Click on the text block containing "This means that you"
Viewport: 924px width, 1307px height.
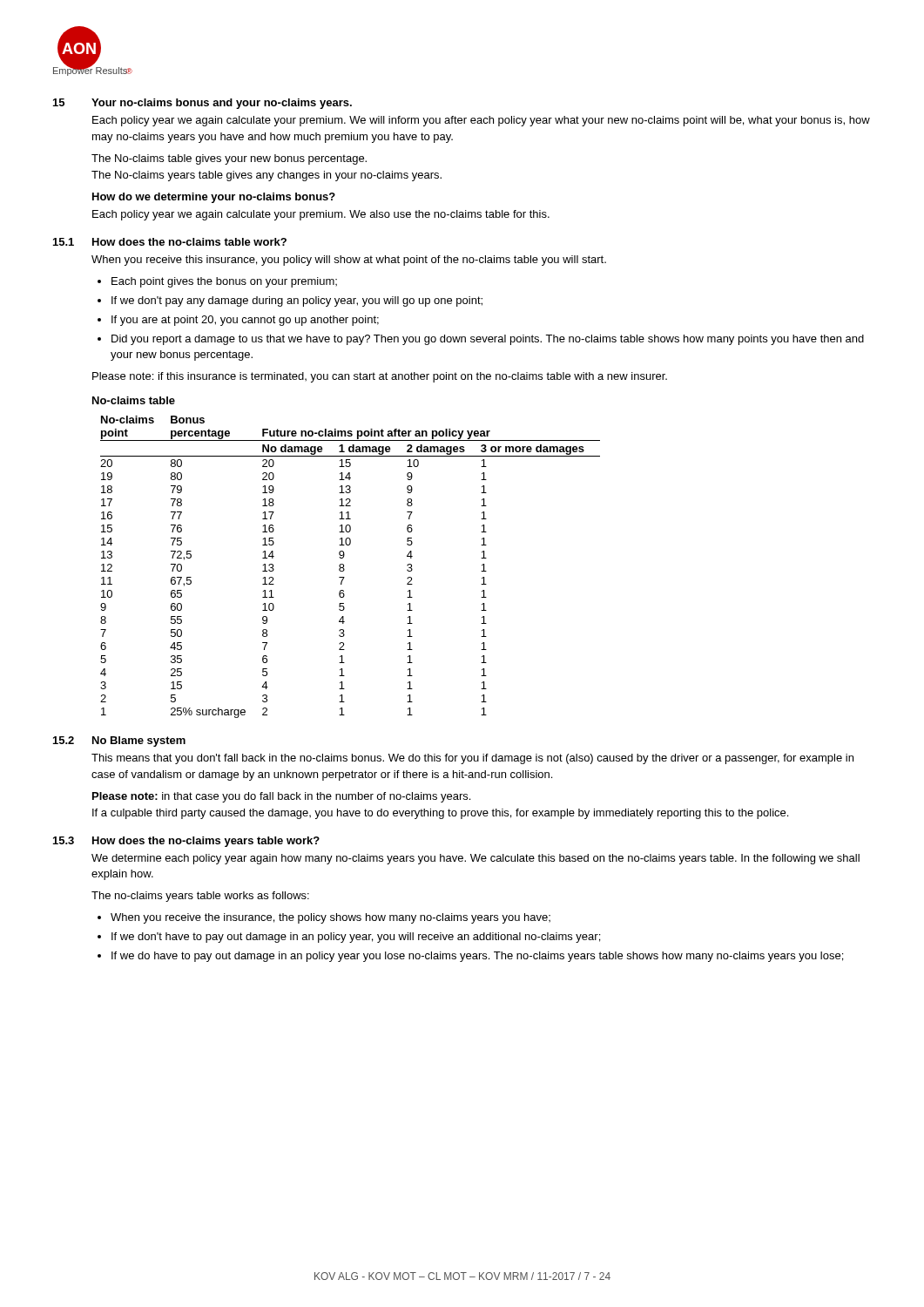pos(482,767)
